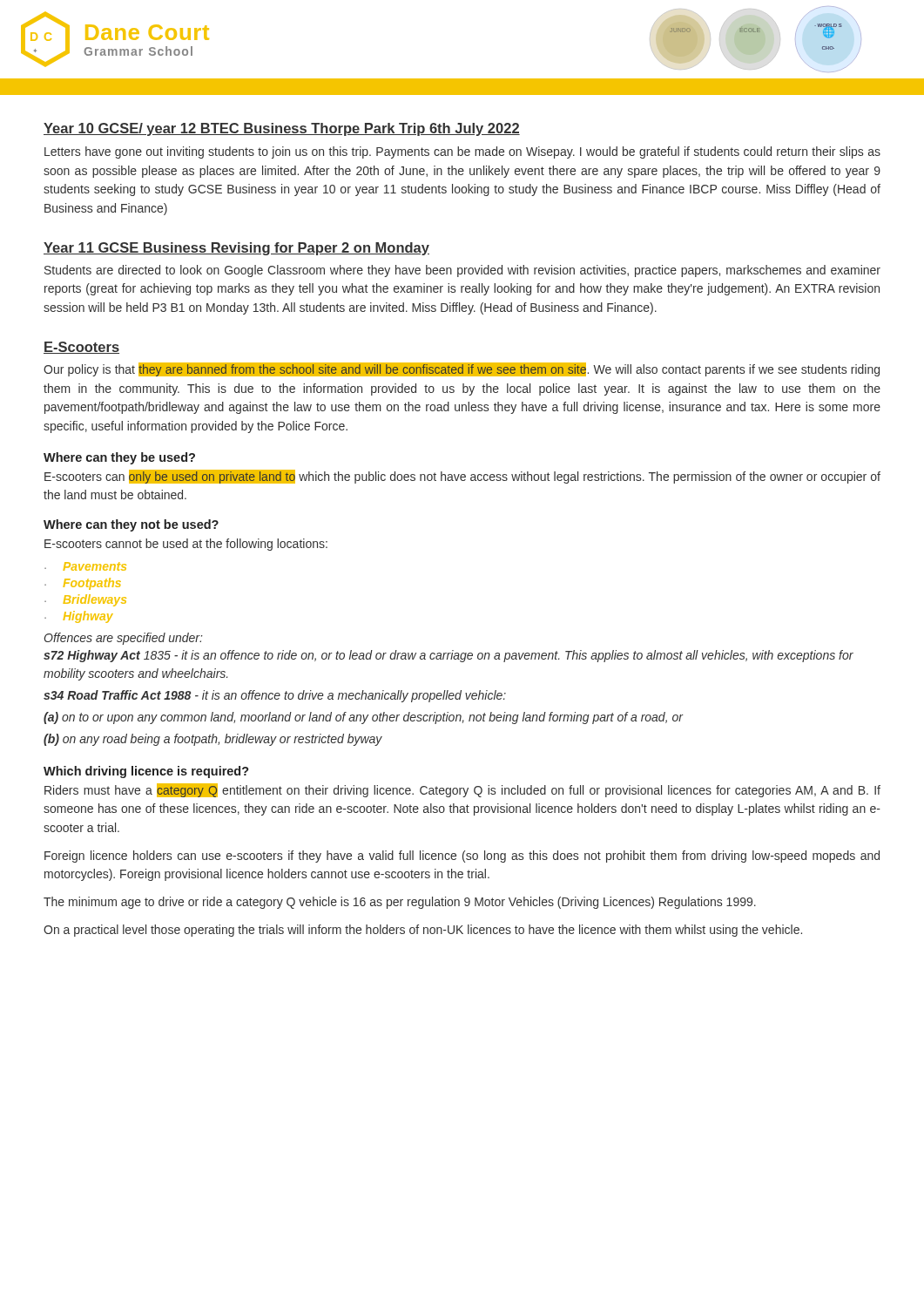Screen dimensions: 1307x924
Task: Locate the text block with the text "E-scooters cannot be used at the"
Action: 186,544
